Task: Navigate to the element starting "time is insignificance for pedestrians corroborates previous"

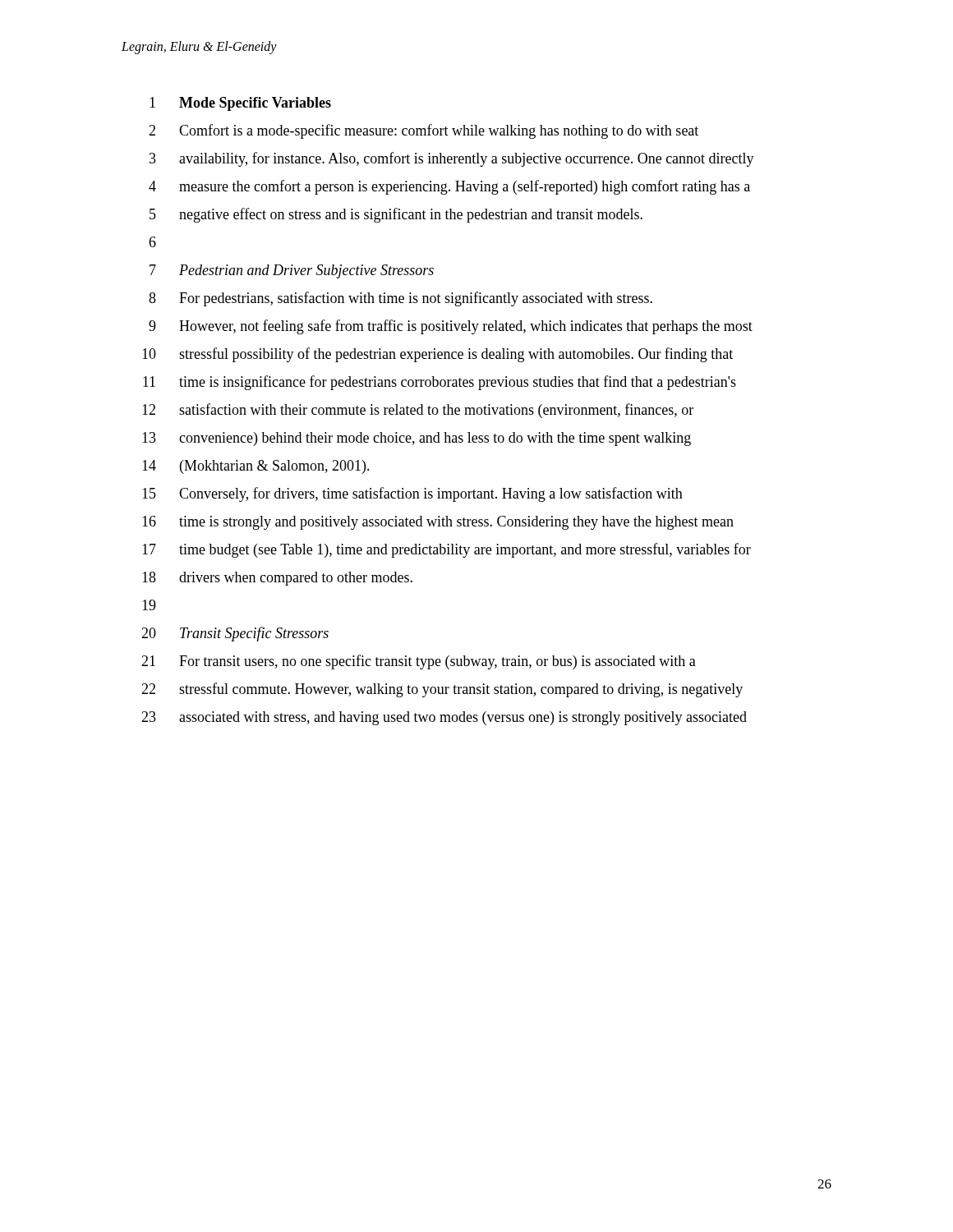Action: point(458,382)
